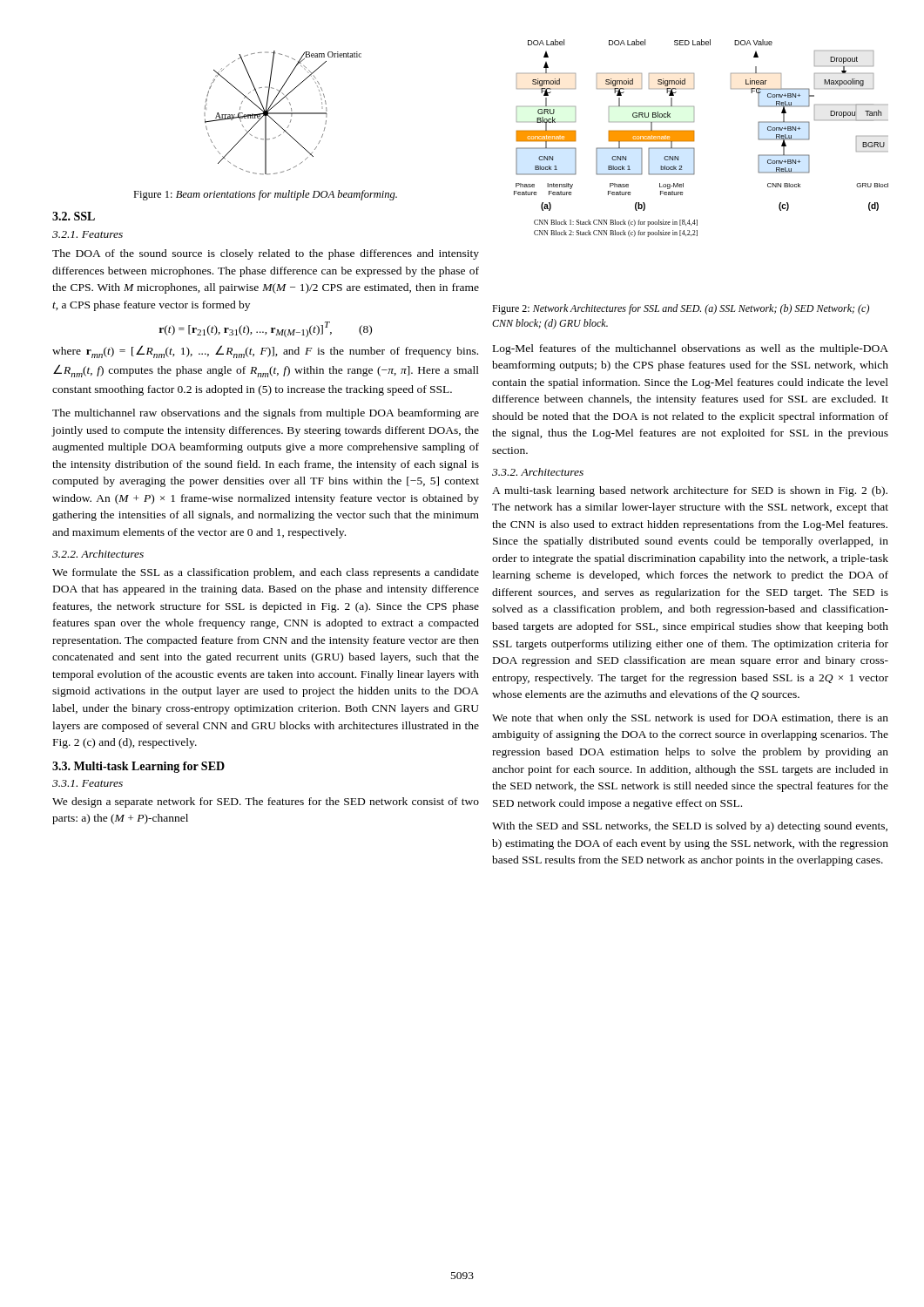The image size is (924, 1307).
Task: Point to "3.3. Multi-task Learning for SED"
Action: tap(139, 766)
